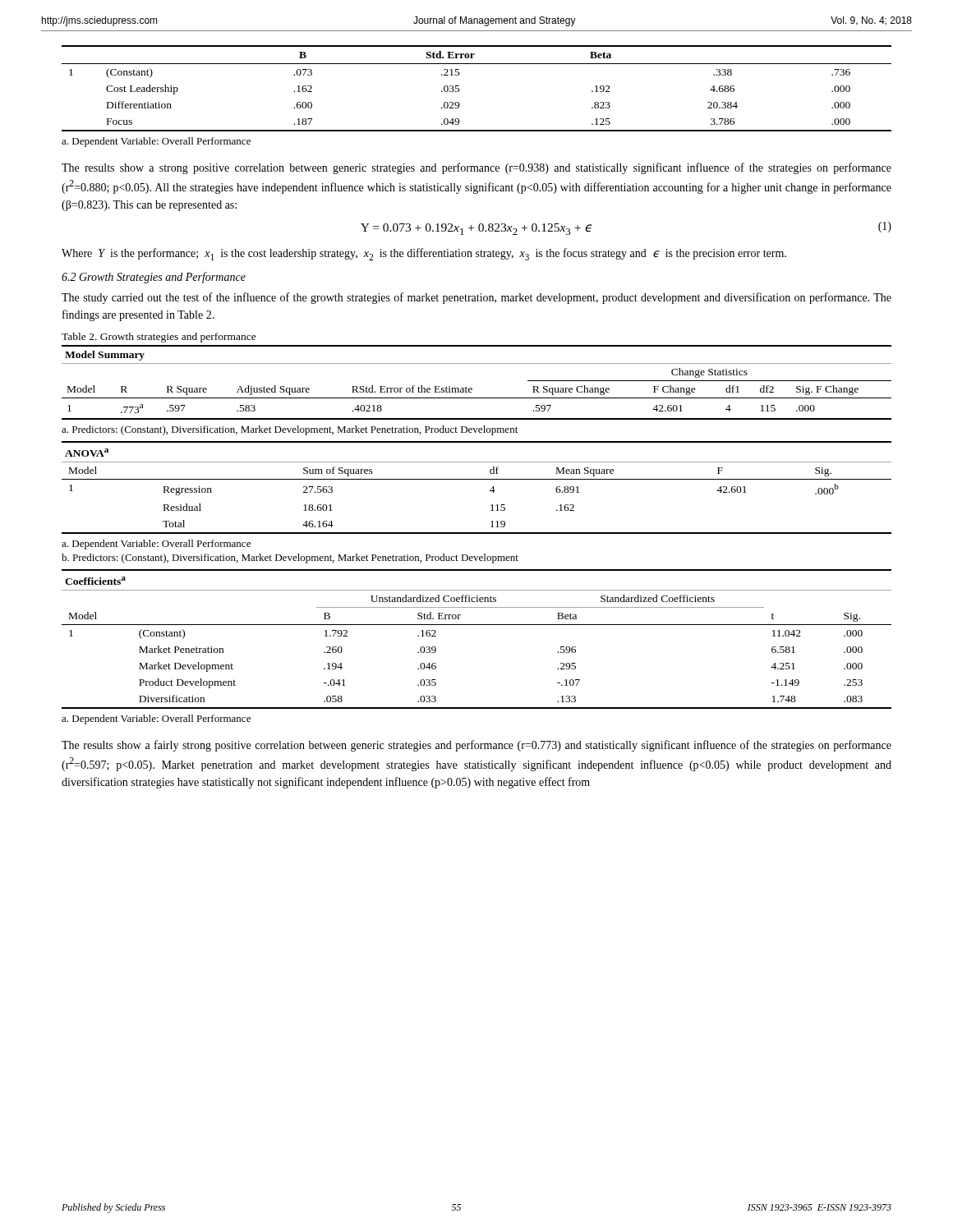Find the table that mentions ".773 a"
Image resolution: width=953 pixels, height=1232 pixels.
[476, 390]
